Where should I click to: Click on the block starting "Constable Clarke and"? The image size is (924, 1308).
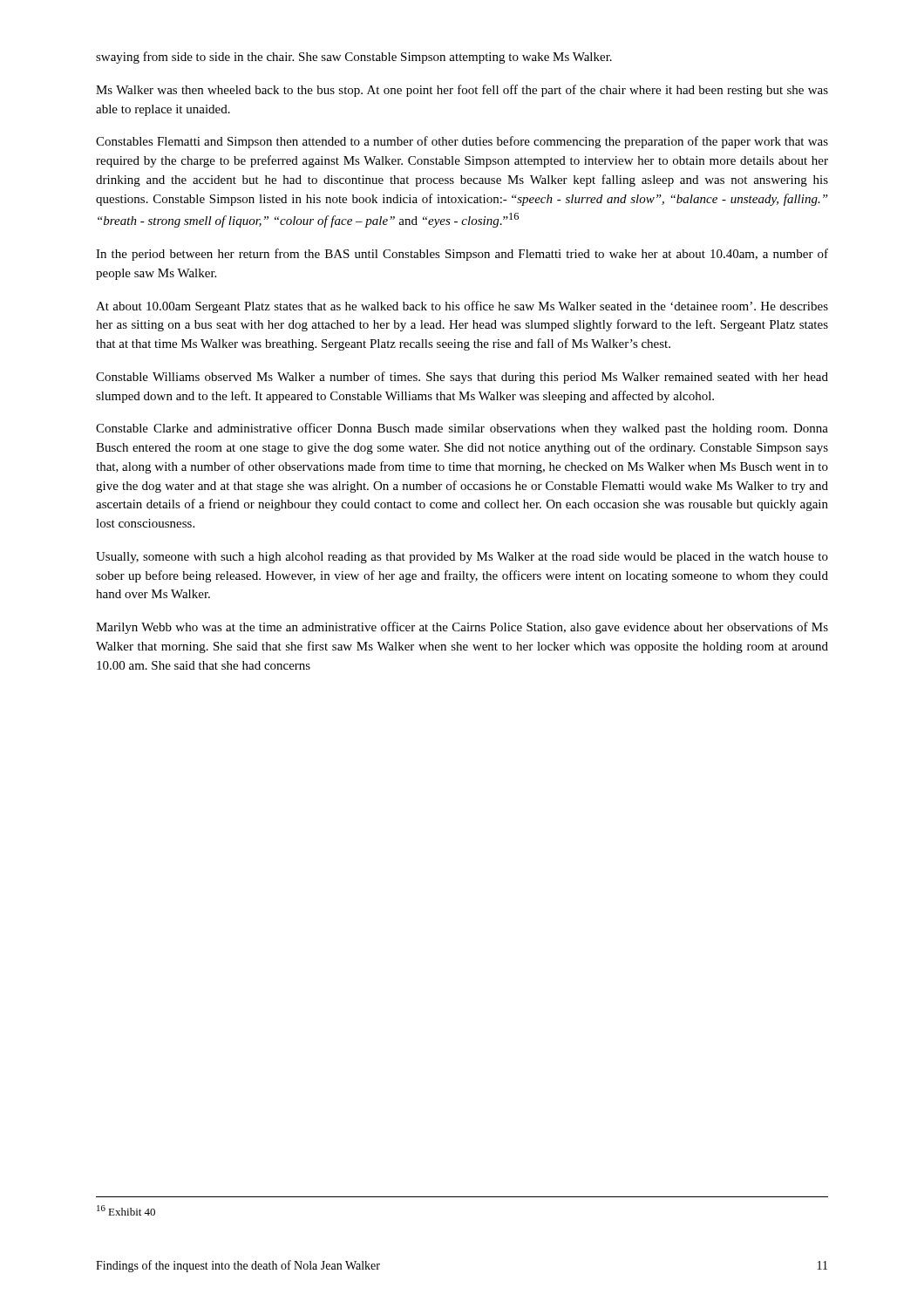point(462,476)
